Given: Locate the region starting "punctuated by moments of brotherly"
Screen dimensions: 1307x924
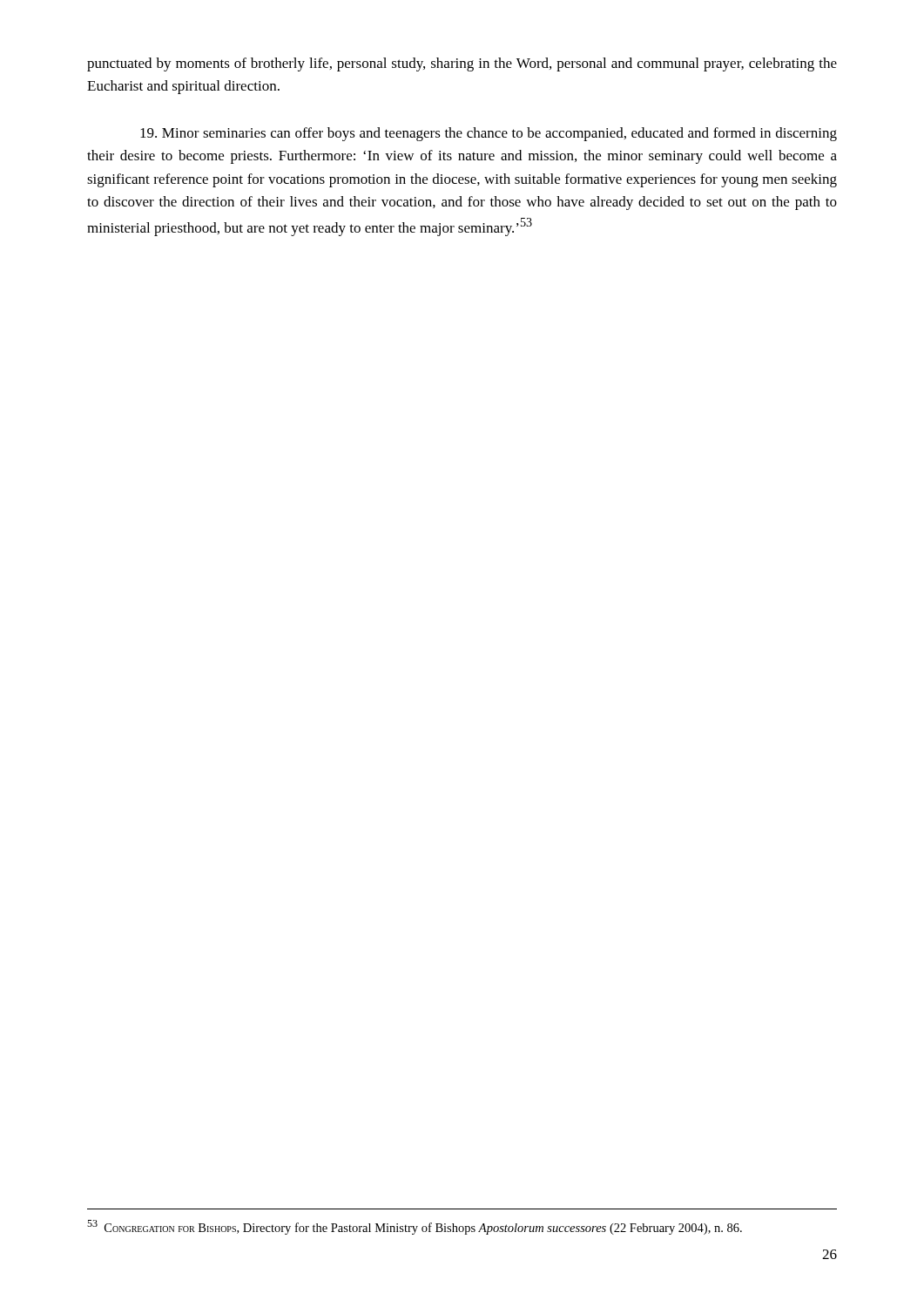Looking at the screenshot, I should pyautogui.click(x=462, y=75).
